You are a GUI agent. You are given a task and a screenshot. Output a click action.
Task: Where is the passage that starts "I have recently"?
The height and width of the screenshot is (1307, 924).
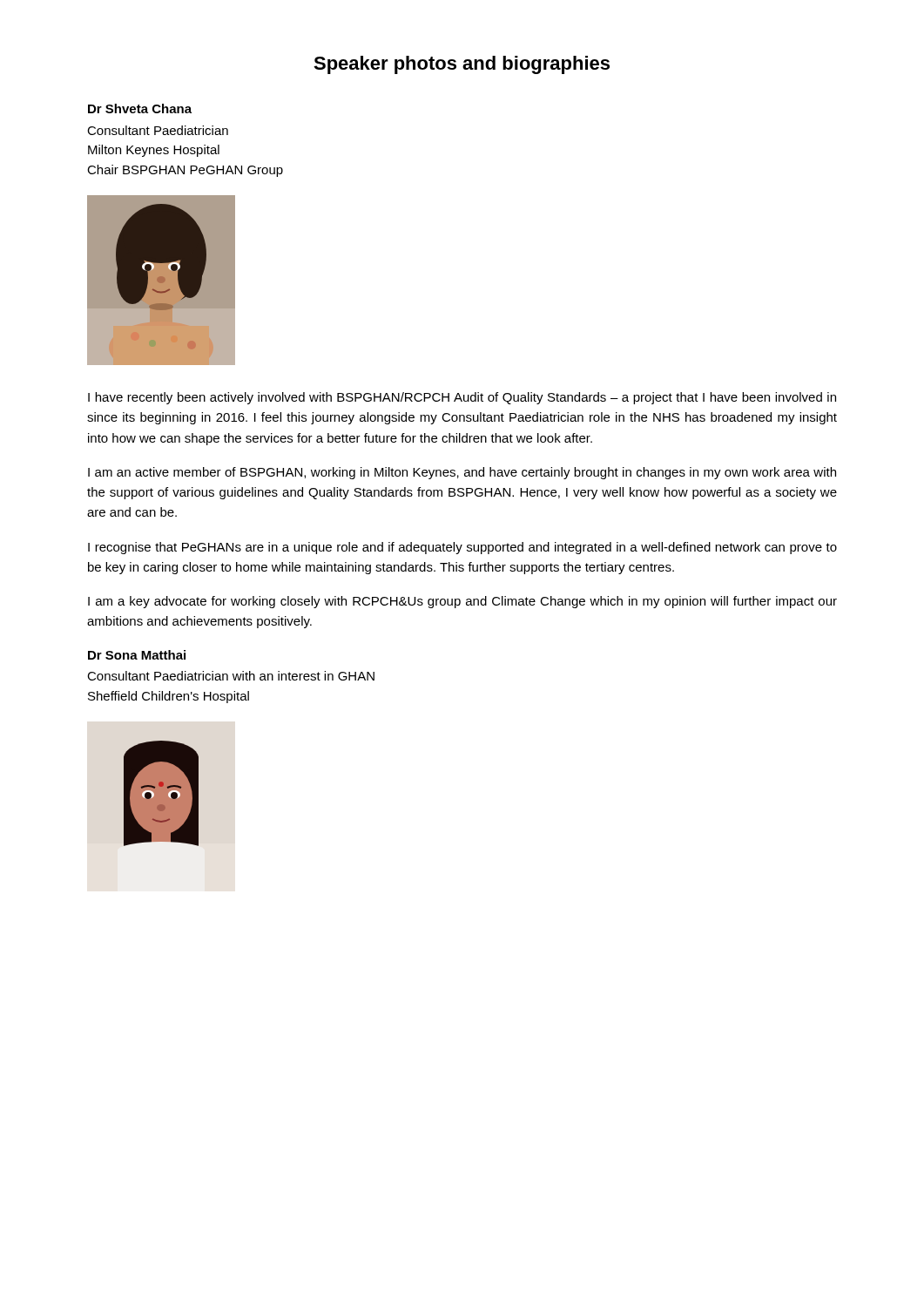[x=462, y=417]
